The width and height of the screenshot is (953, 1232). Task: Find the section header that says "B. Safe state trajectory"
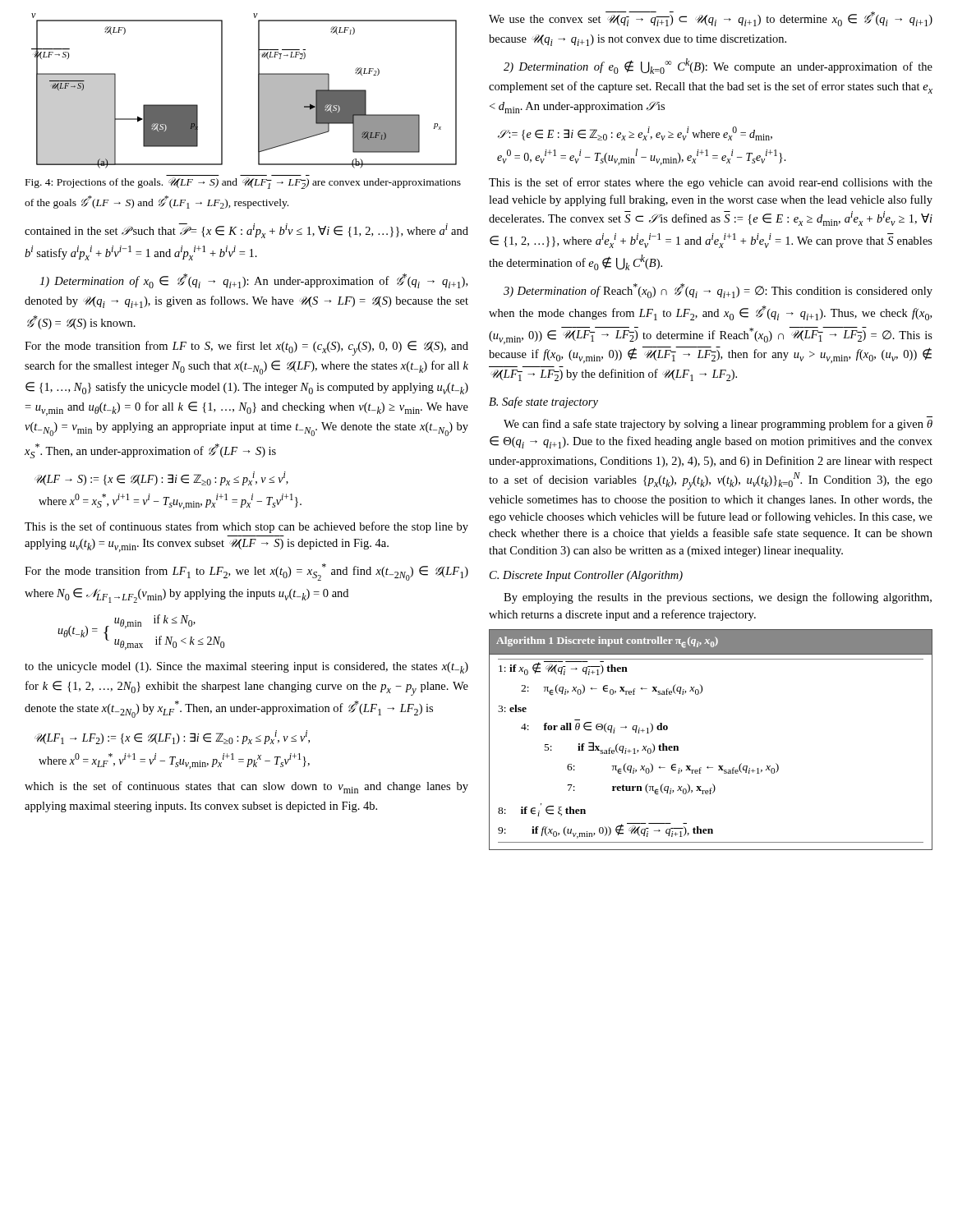(x=543, y=402)
